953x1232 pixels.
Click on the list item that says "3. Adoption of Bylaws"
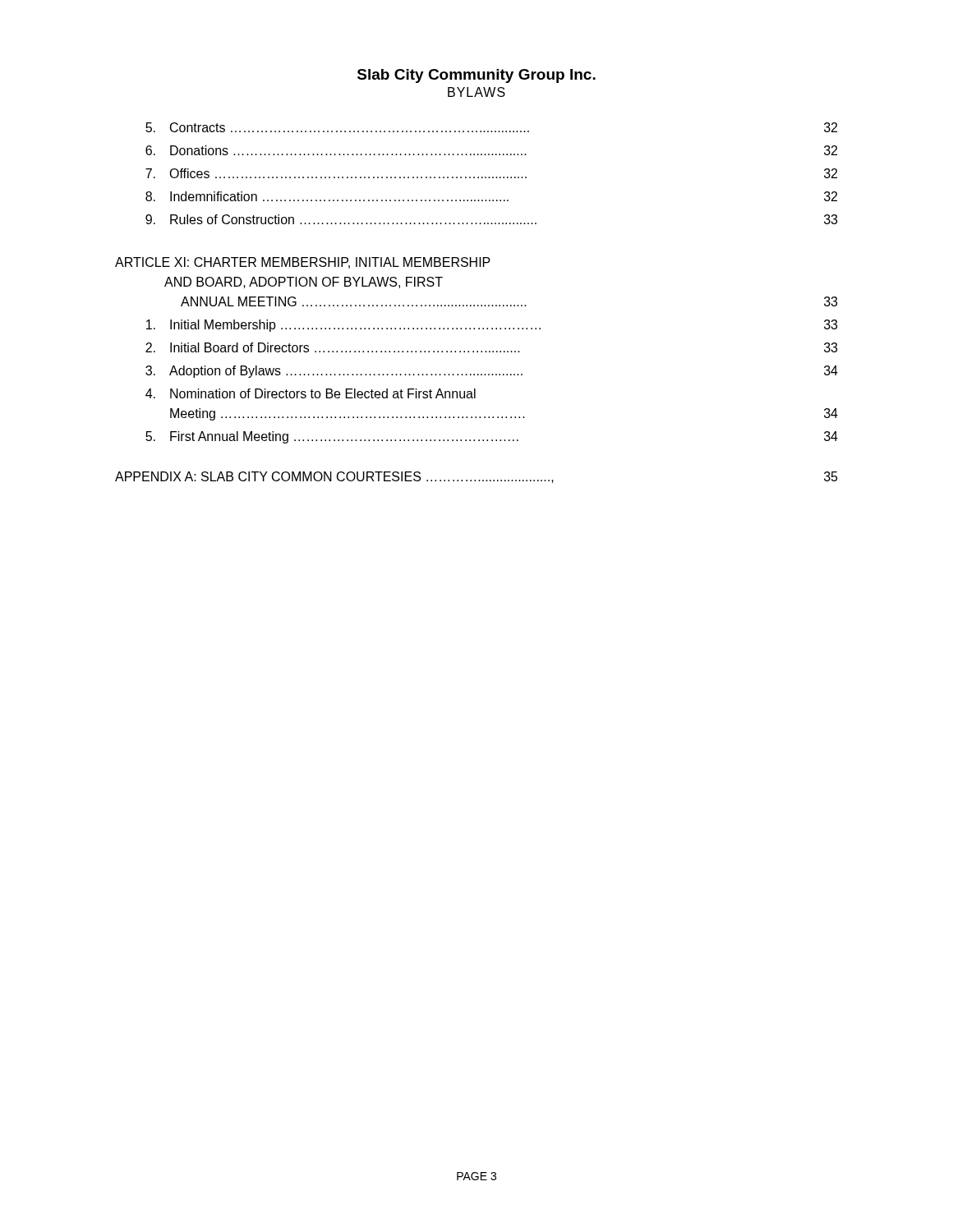476,371
